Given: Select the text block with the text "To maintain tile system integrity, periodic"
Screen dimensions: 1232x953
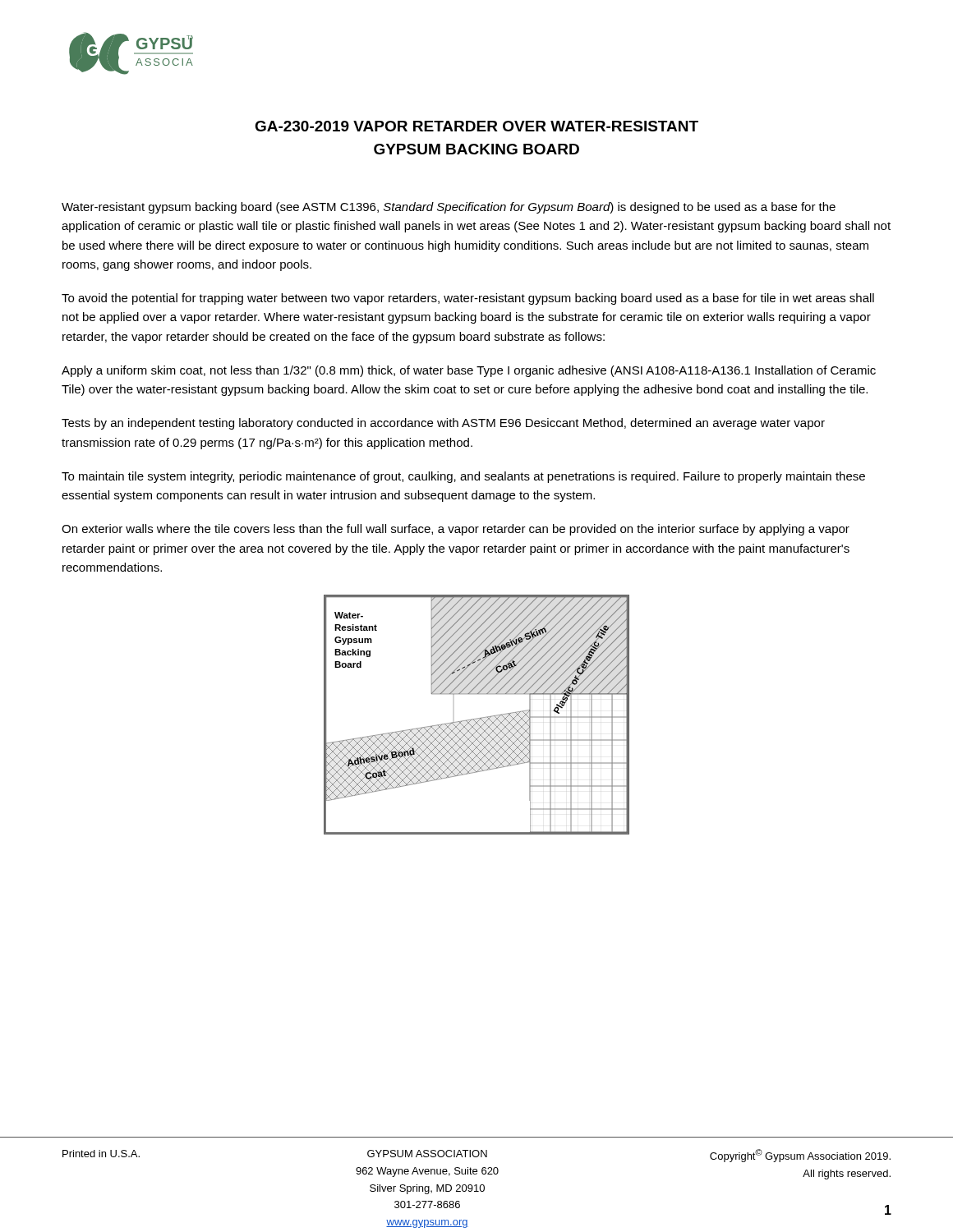Looking at the screenshot, I should pyautogui.click(x=476, y=485).
